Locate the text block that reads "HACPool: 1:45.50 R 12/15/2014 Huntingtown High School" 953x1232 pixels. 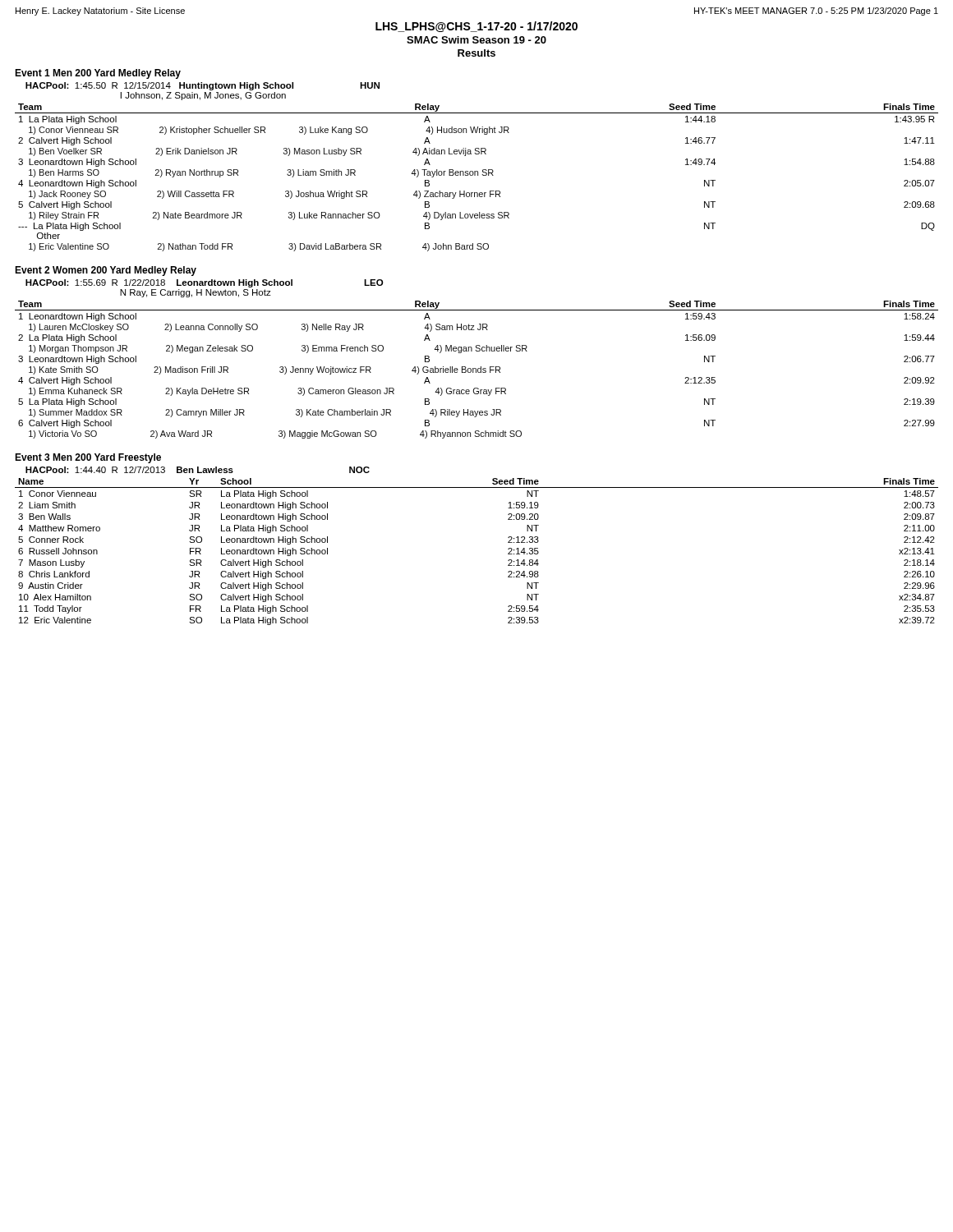coord(198,90)
